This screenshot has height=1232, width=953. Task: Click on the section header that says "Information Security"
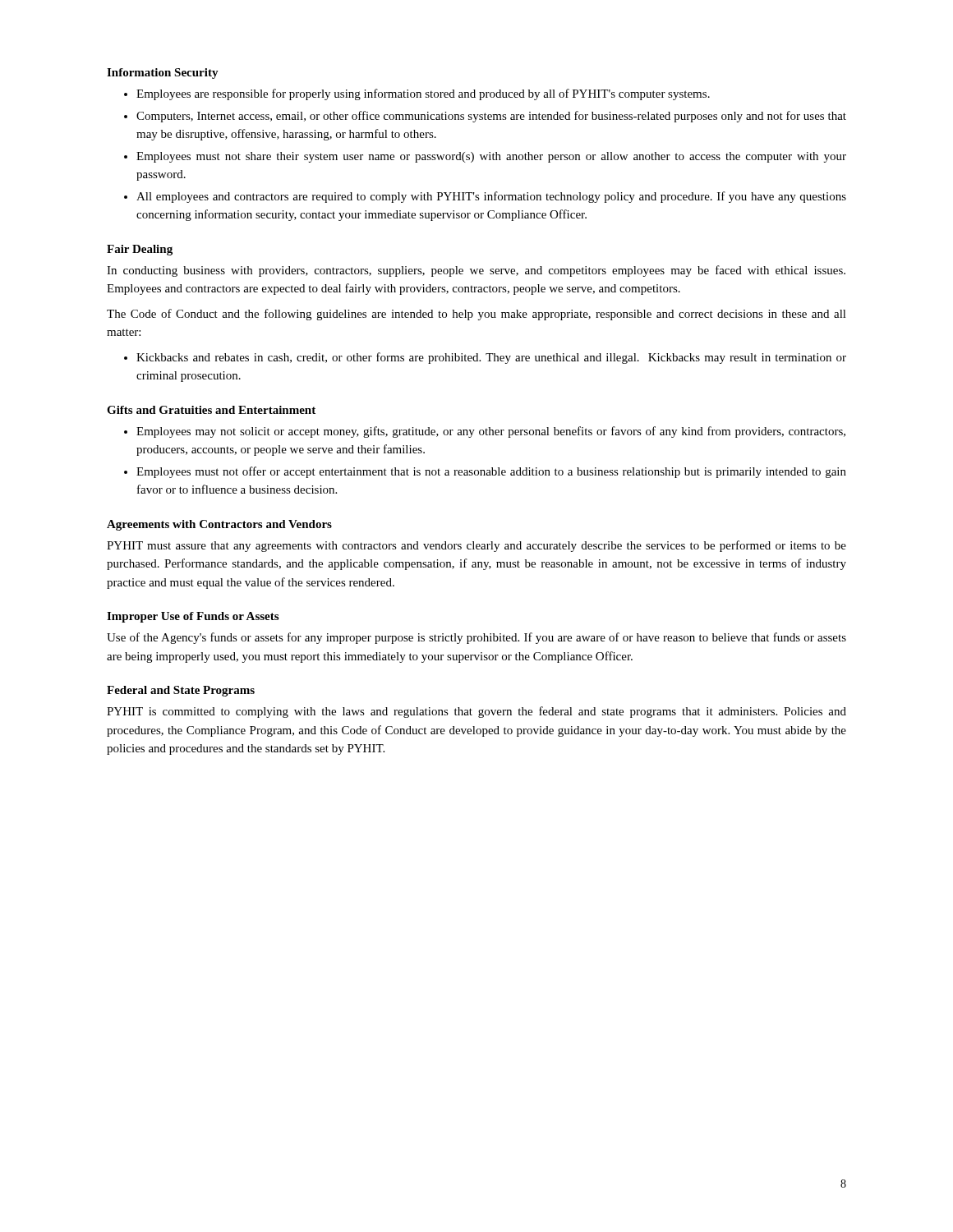[x=162, y=72]
